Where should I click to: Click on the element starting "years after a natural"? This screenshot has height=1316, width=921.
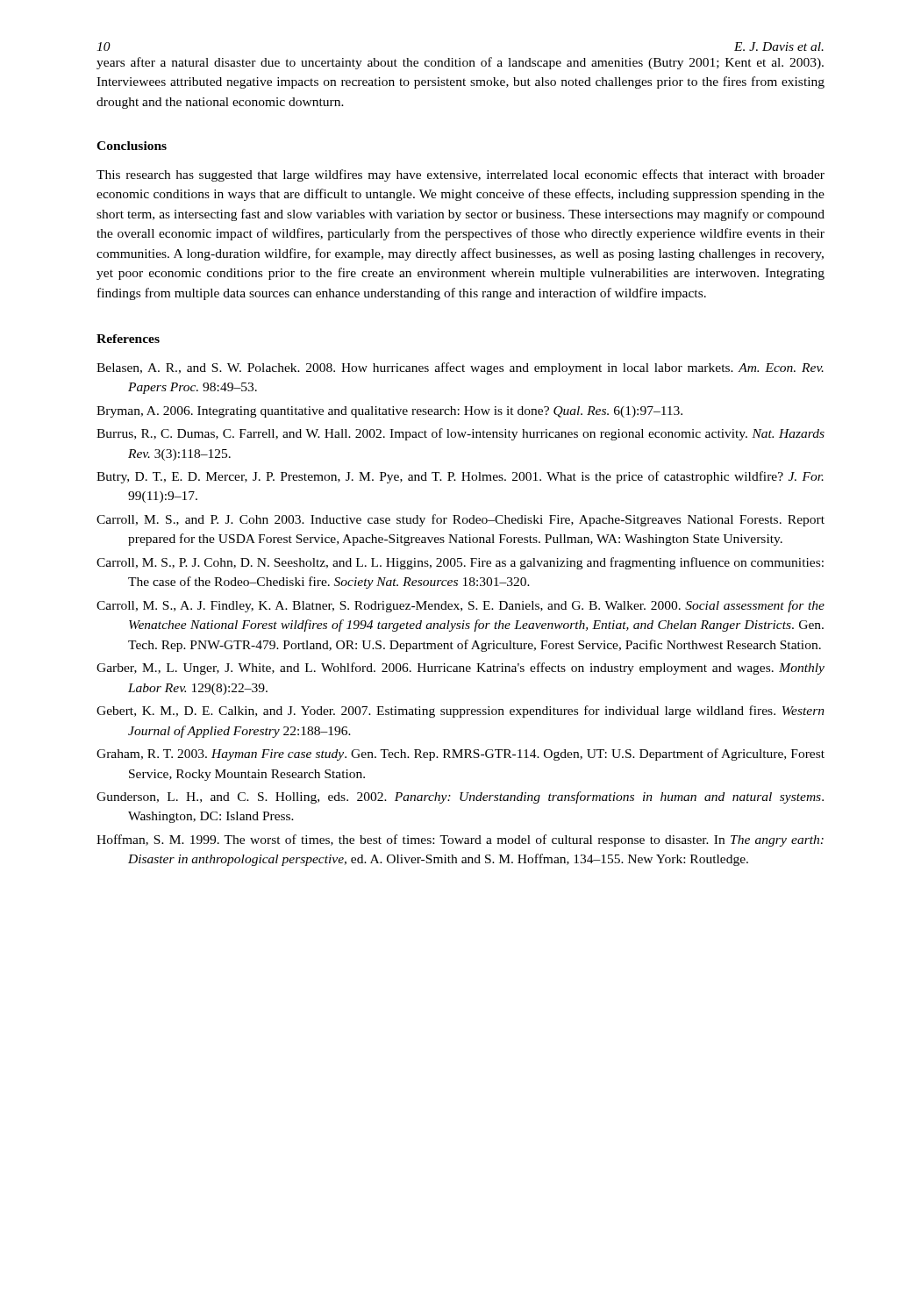[460, 82]
